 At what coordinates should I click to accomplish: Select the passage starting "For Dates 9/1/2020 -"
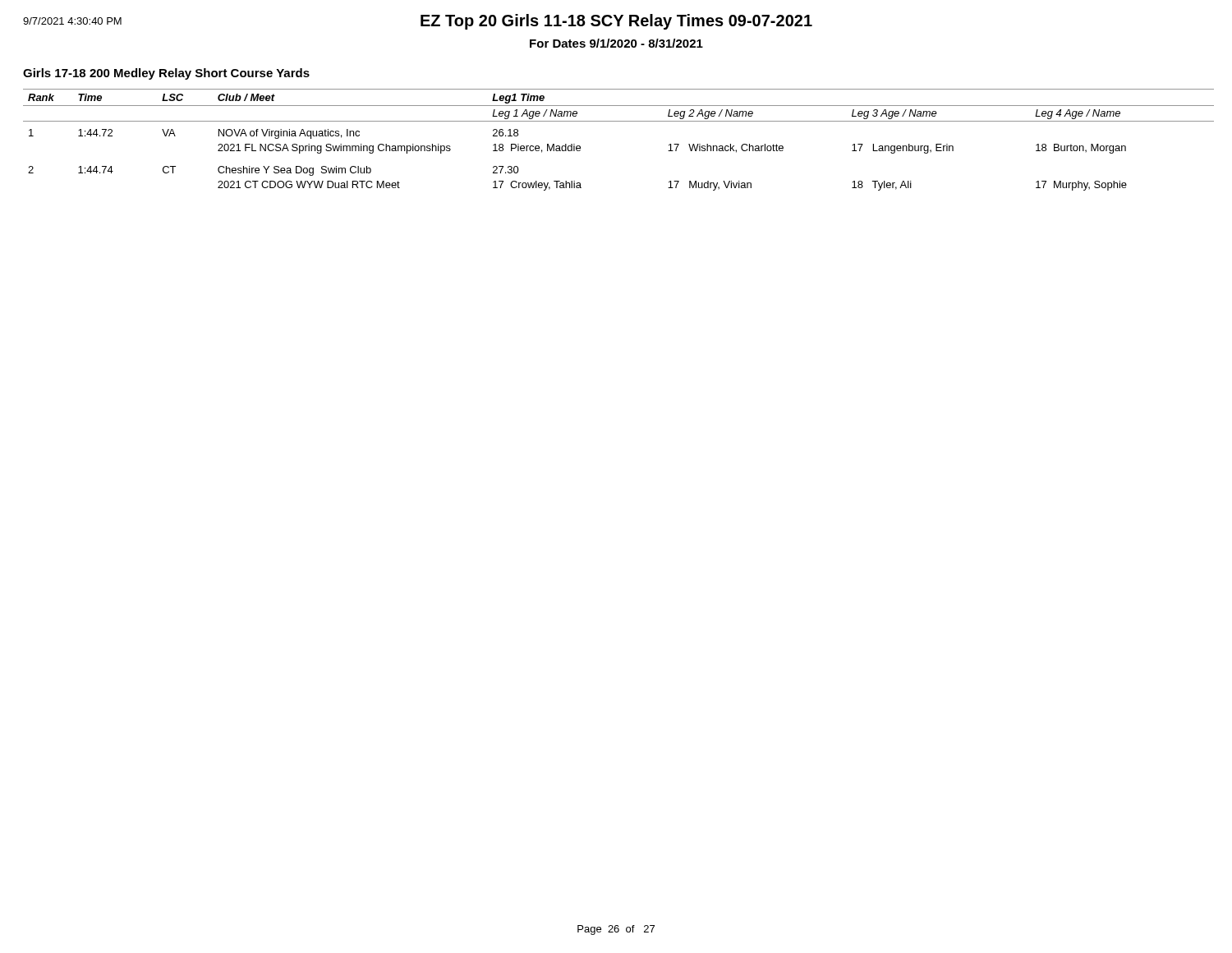(616, 43)
